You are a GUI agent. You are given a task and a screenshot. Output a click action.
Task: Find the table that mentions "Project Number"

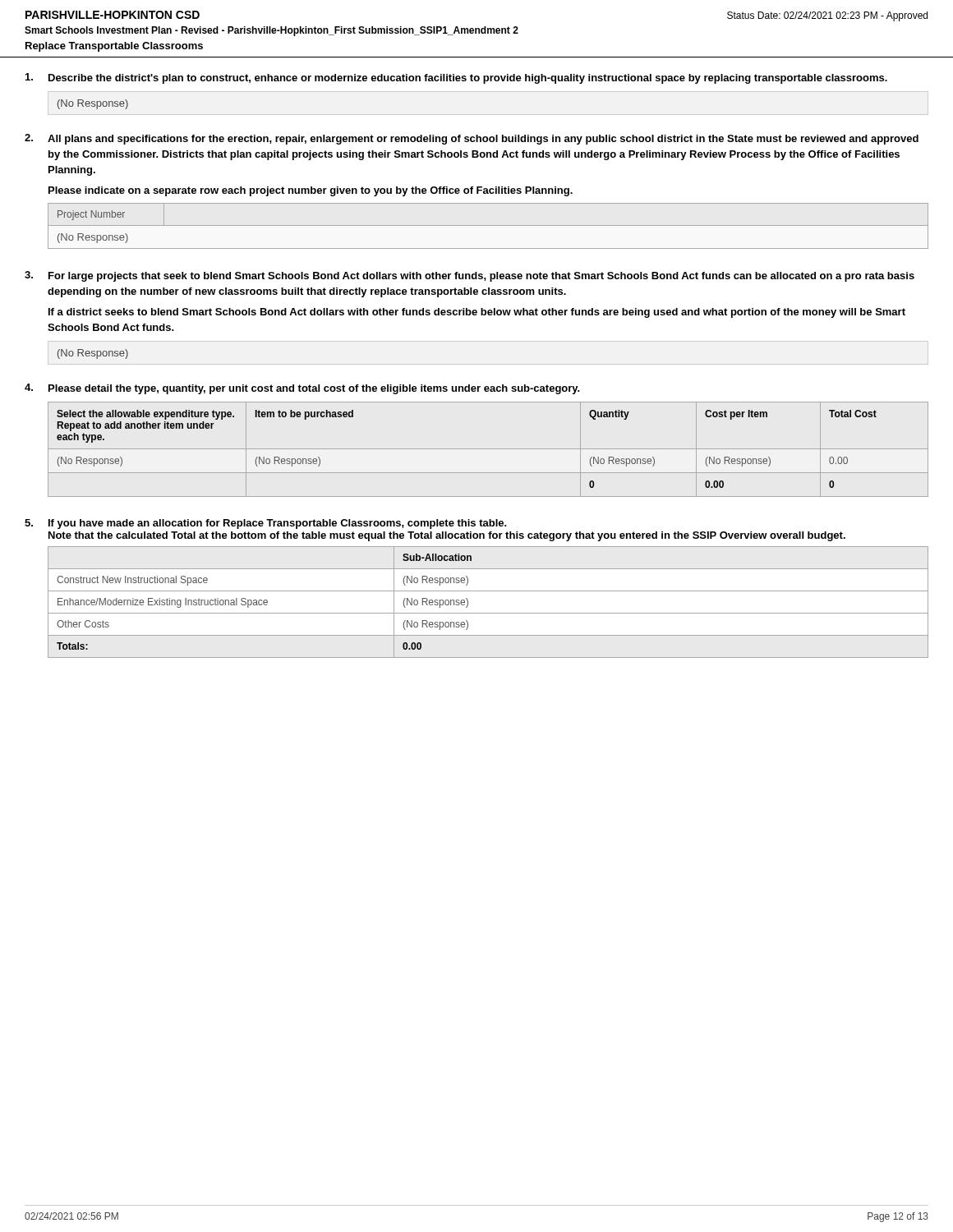(488, 226)
